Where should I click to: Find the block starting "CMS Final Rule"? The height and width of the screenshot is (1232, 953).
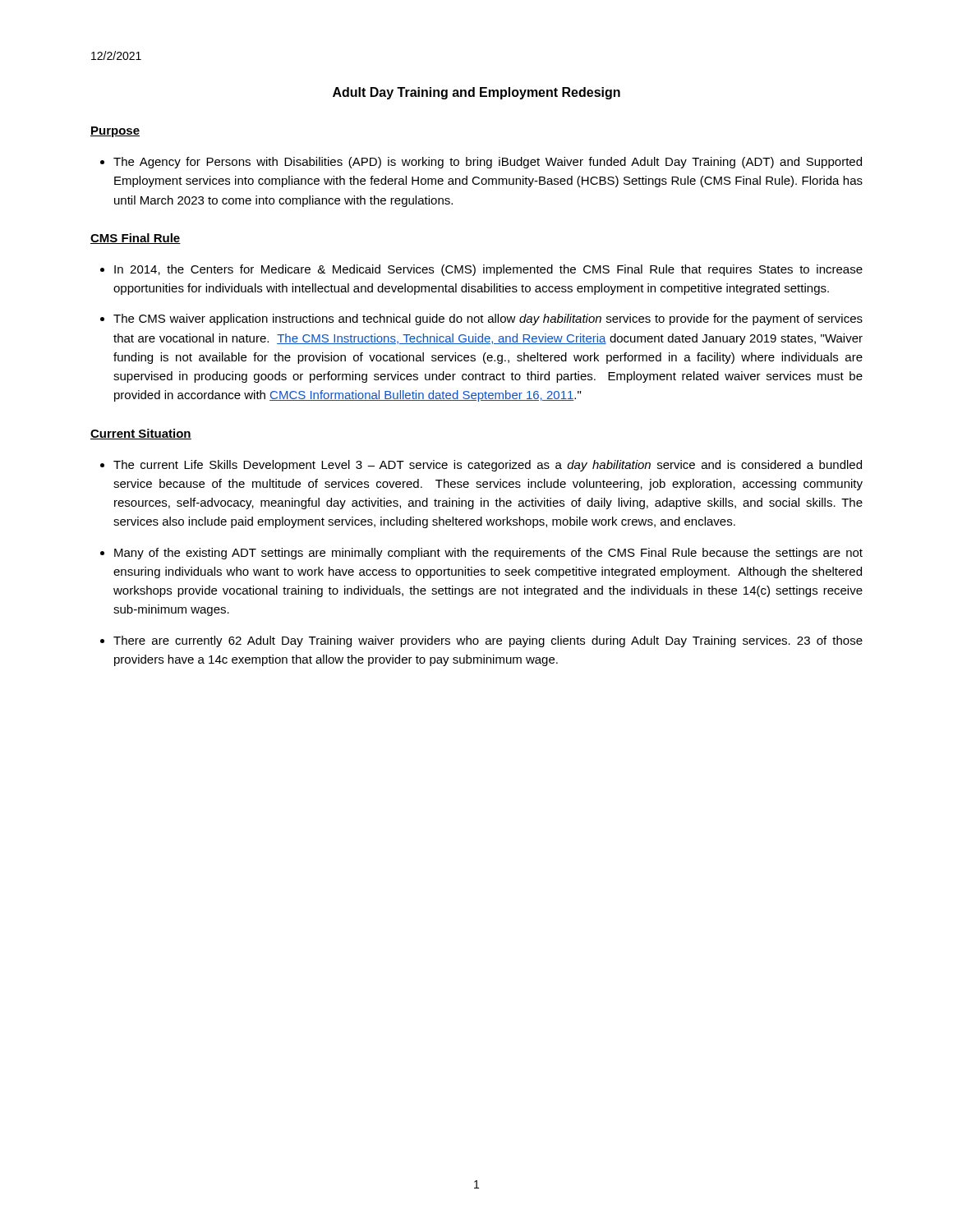click(135, 238)
